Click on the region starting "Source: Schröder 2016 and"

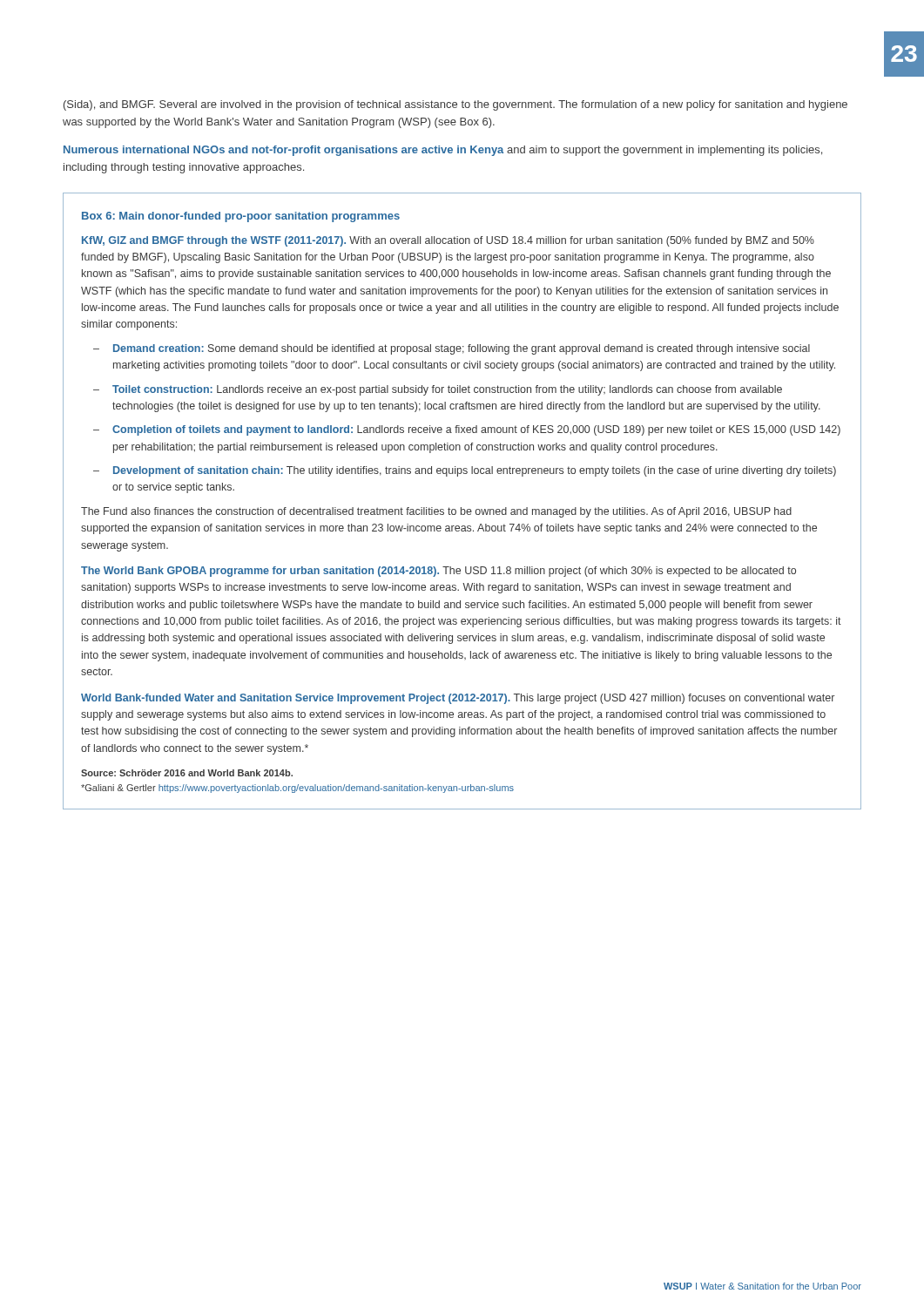tap(297, 780)
